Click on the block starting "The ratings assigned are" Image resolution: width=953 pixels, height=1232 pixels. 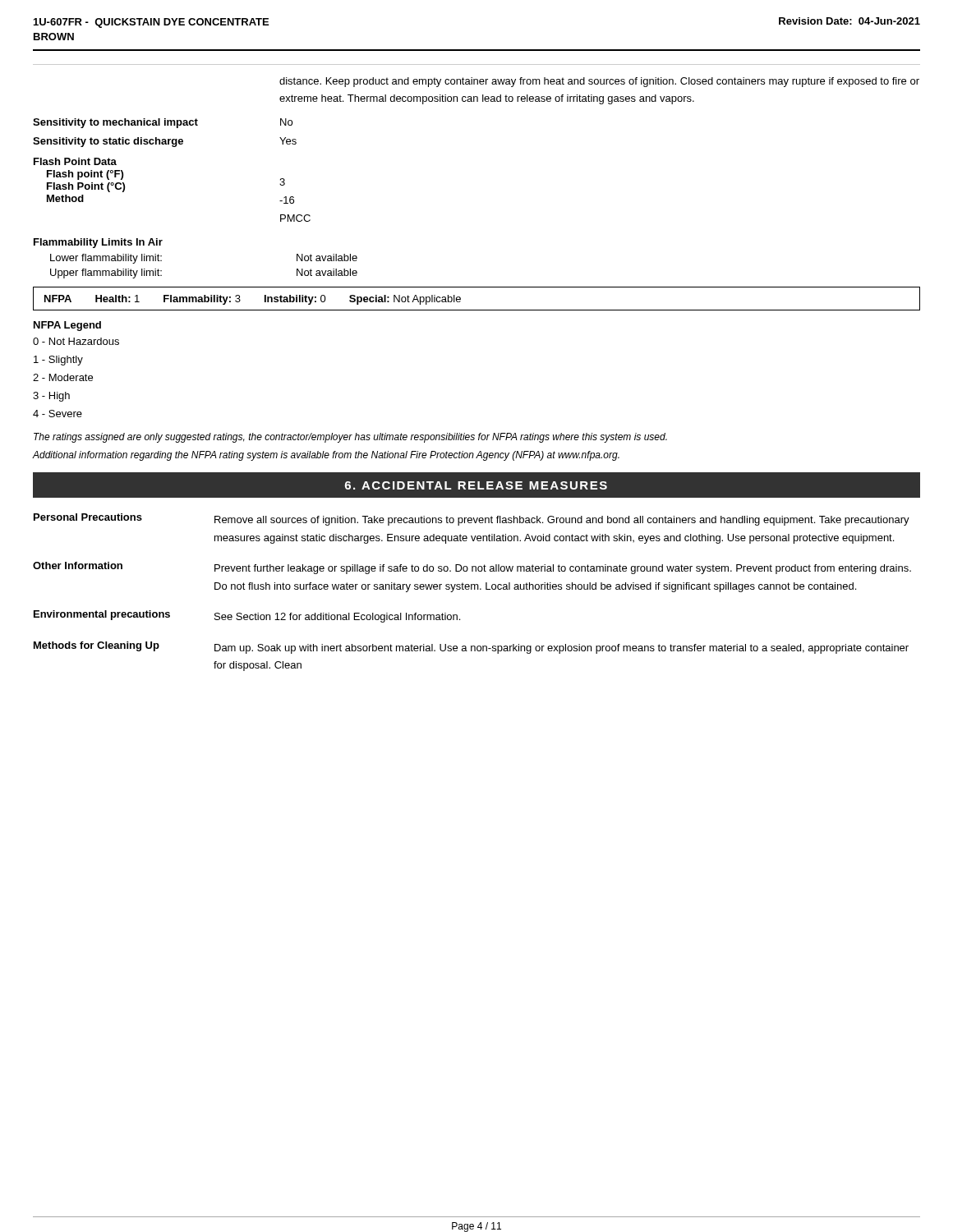(350, 437)
